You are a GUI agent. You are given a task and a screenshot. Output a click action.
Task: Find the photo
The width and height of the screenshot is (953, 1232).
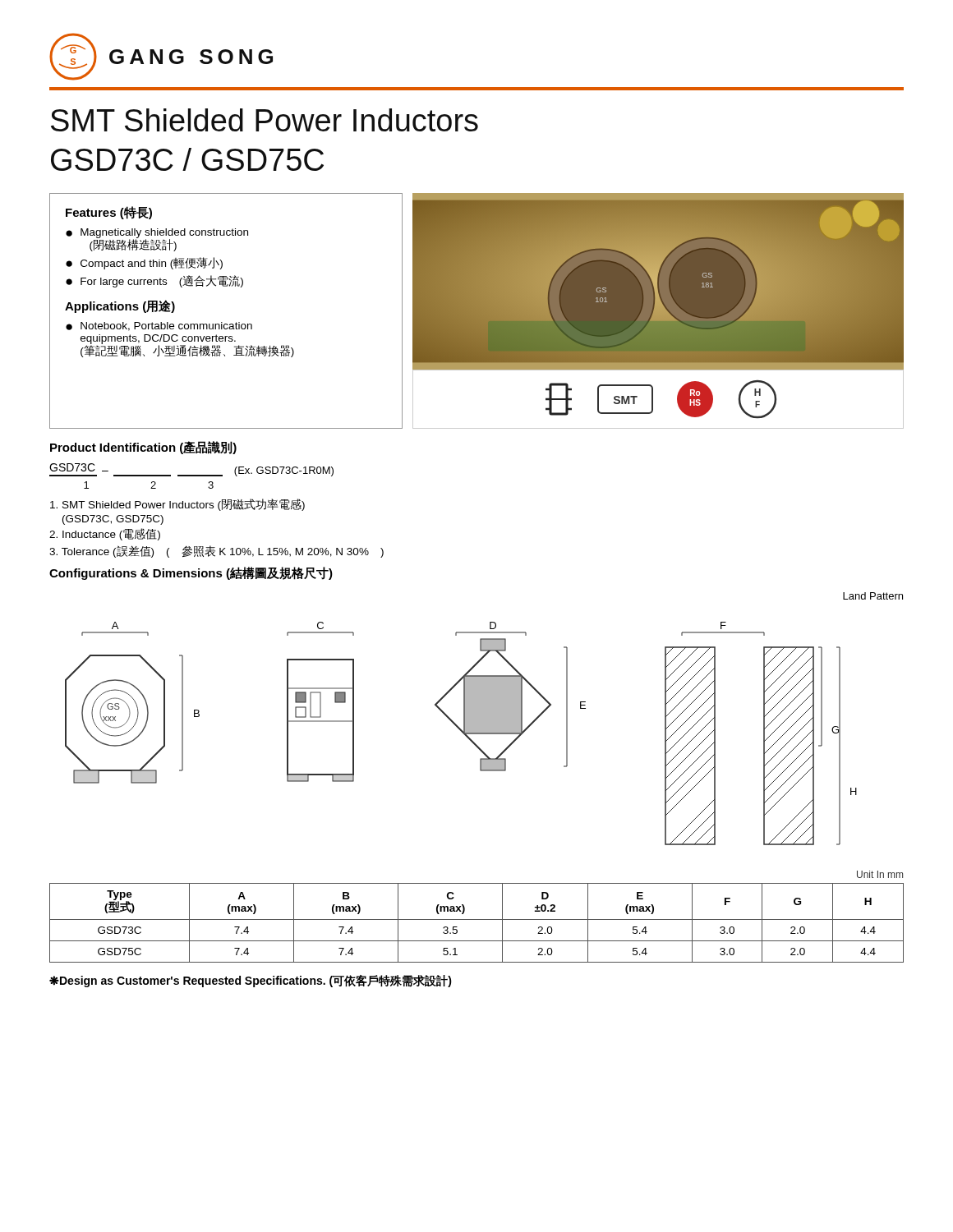tap(658, 281)
